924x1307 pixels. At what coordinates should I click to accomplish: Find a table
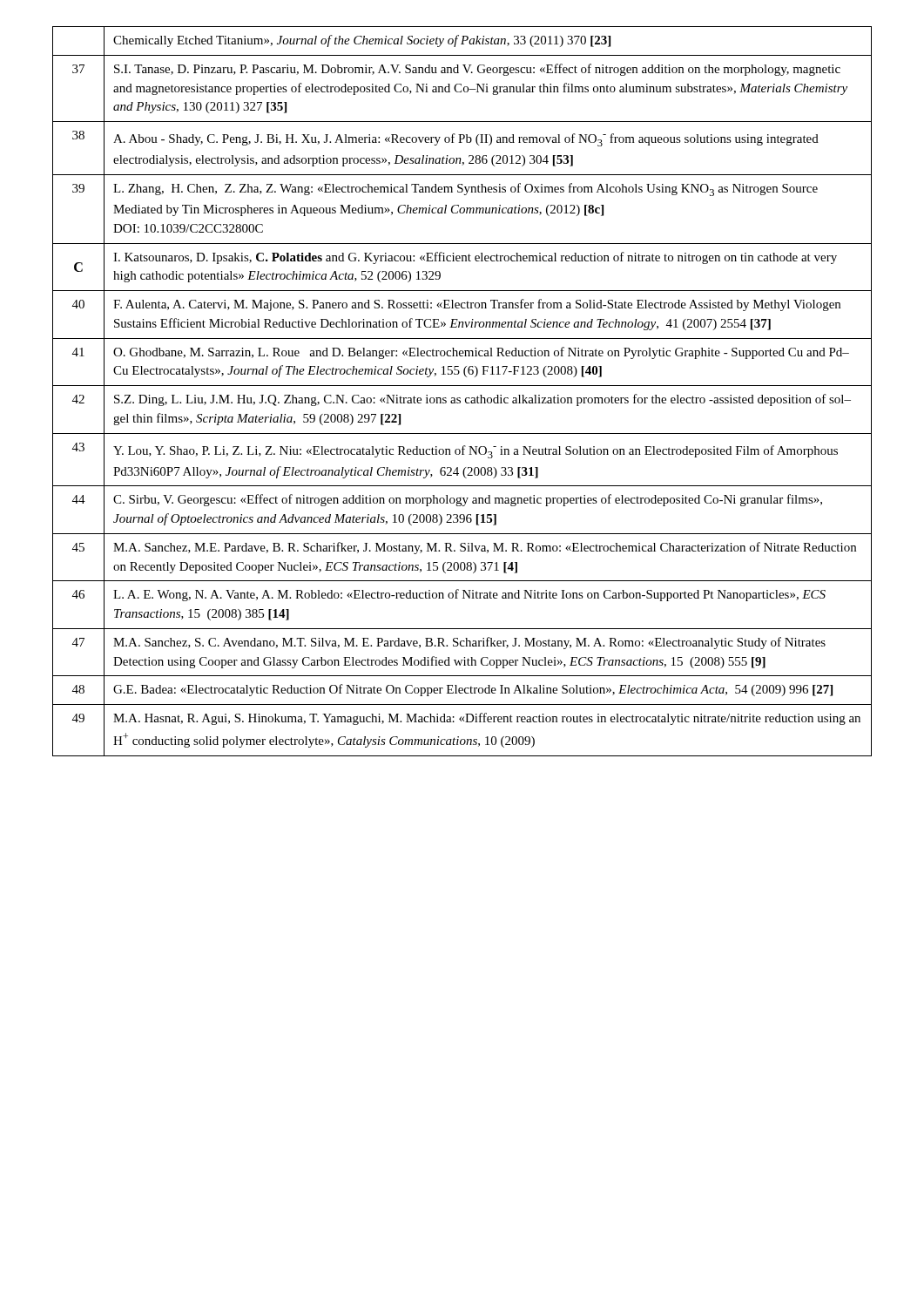(462, 391)
